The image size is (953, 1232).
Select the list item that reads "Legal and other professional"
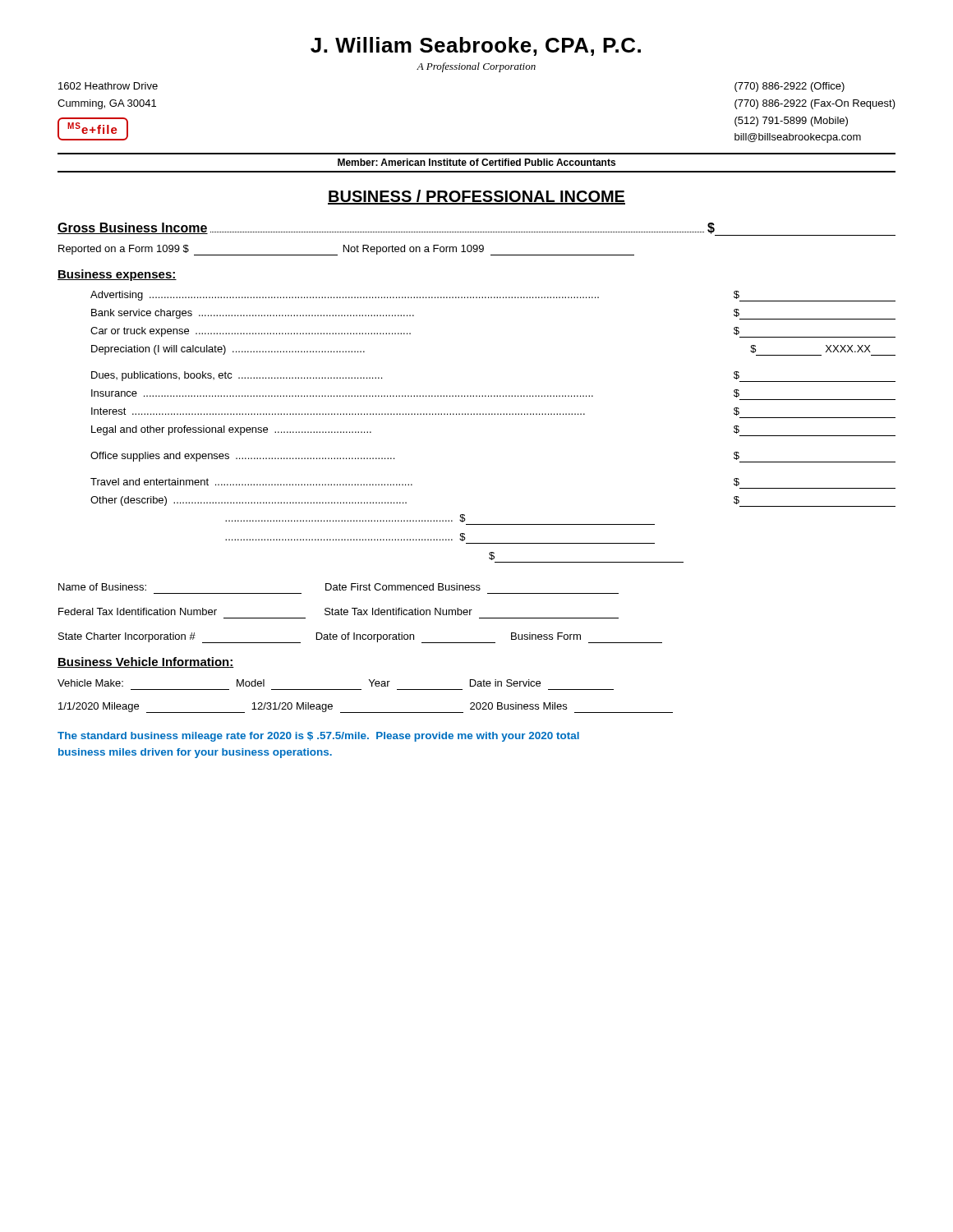coord(178,431)
